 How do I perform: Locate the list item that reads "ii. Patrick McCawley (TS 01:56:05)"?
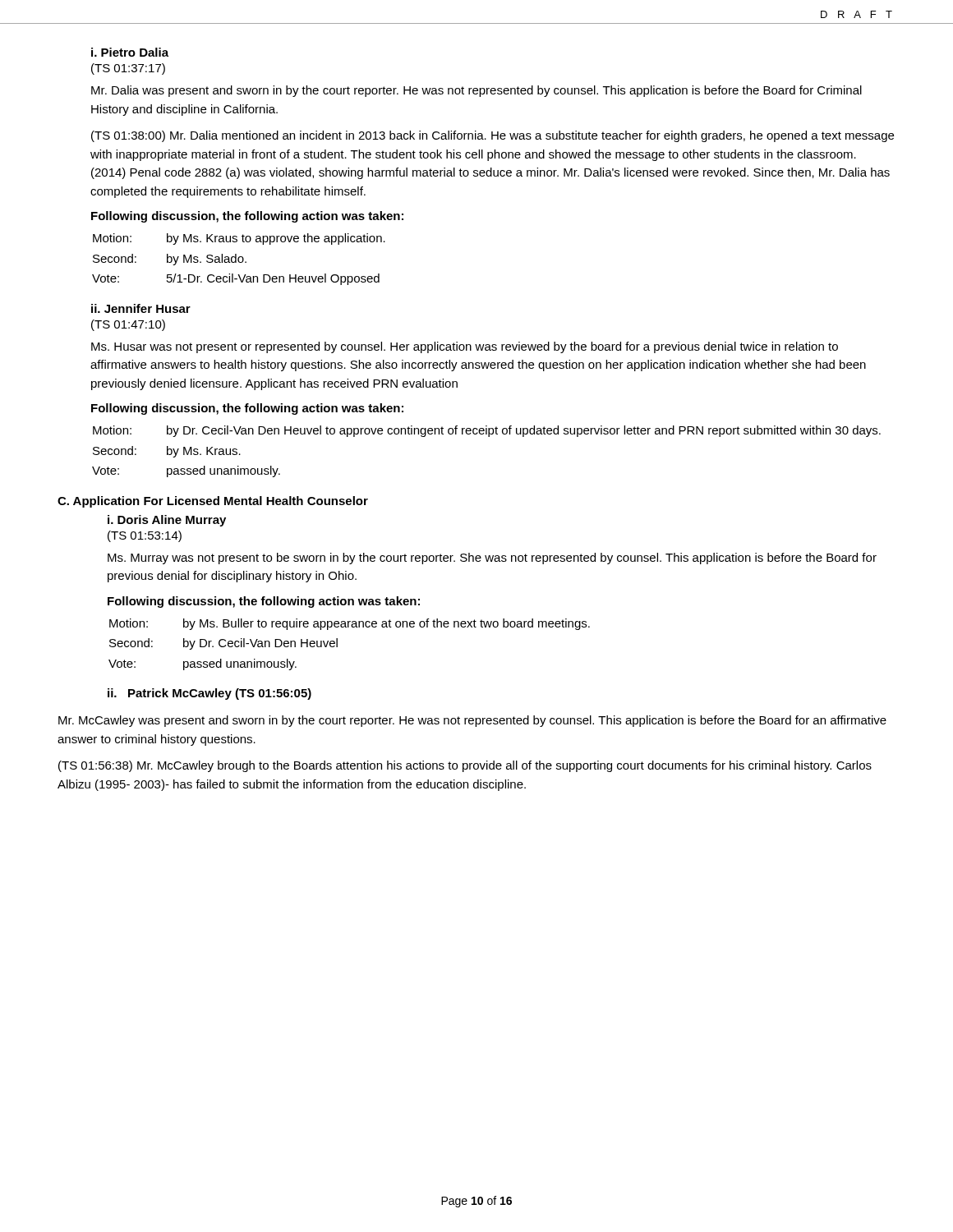[x=209, y=693]
